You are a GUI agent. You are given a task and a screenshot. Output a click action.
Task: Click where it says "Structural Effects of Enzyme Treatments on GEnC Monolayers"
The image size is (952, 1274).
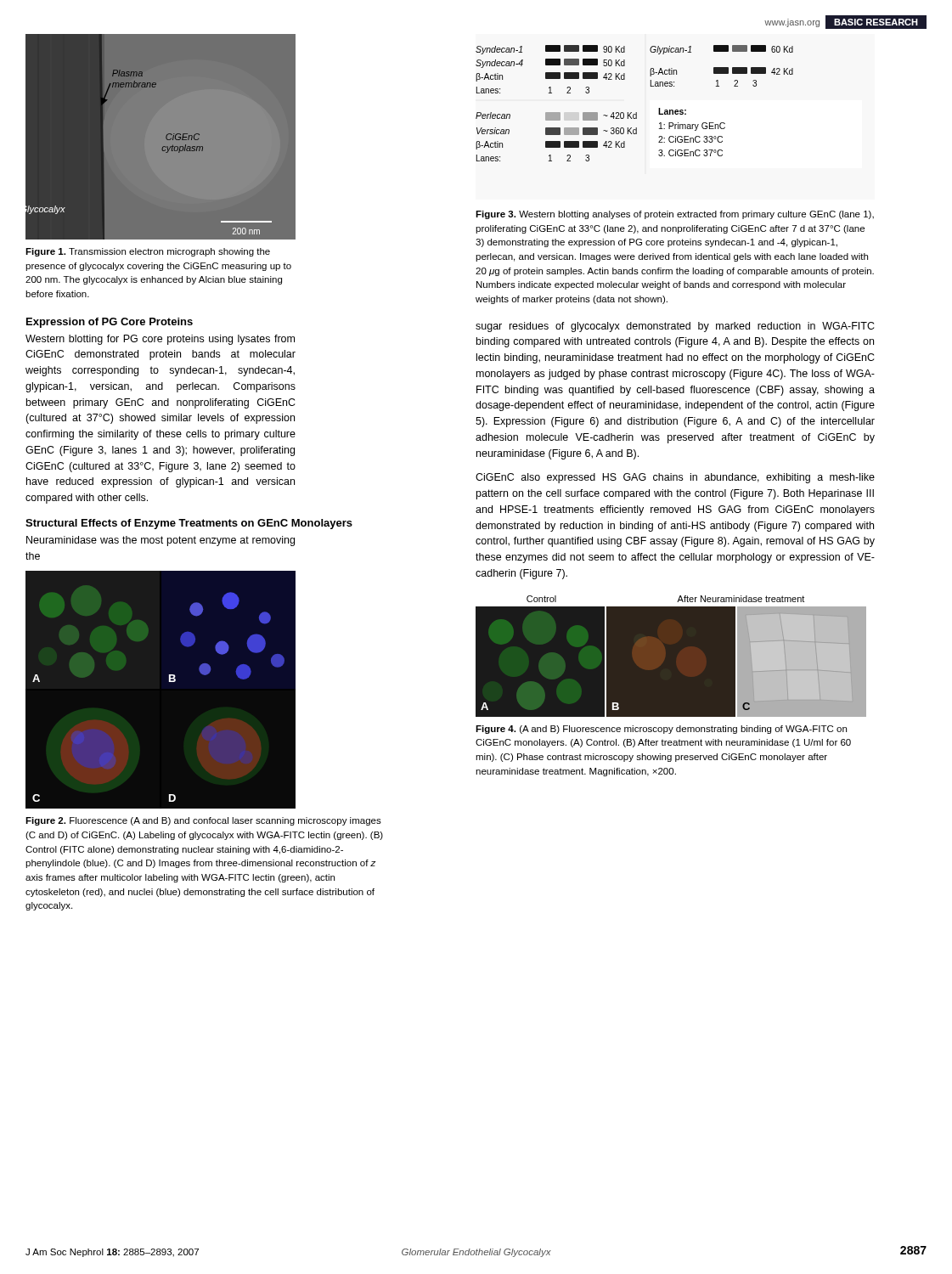[229, 523]
